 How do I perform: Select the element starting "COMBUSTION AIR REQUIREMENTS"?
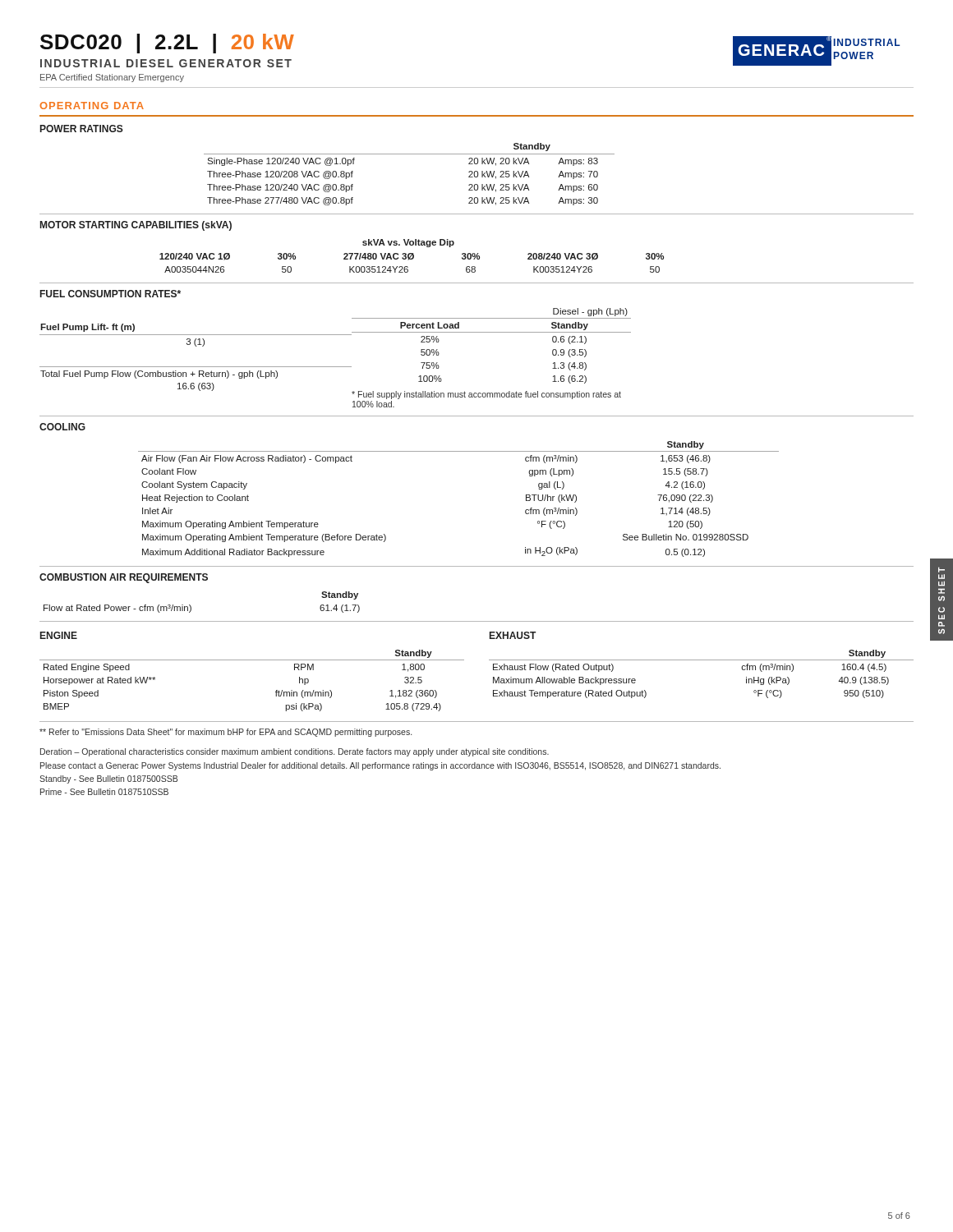(x=124, y=578)
